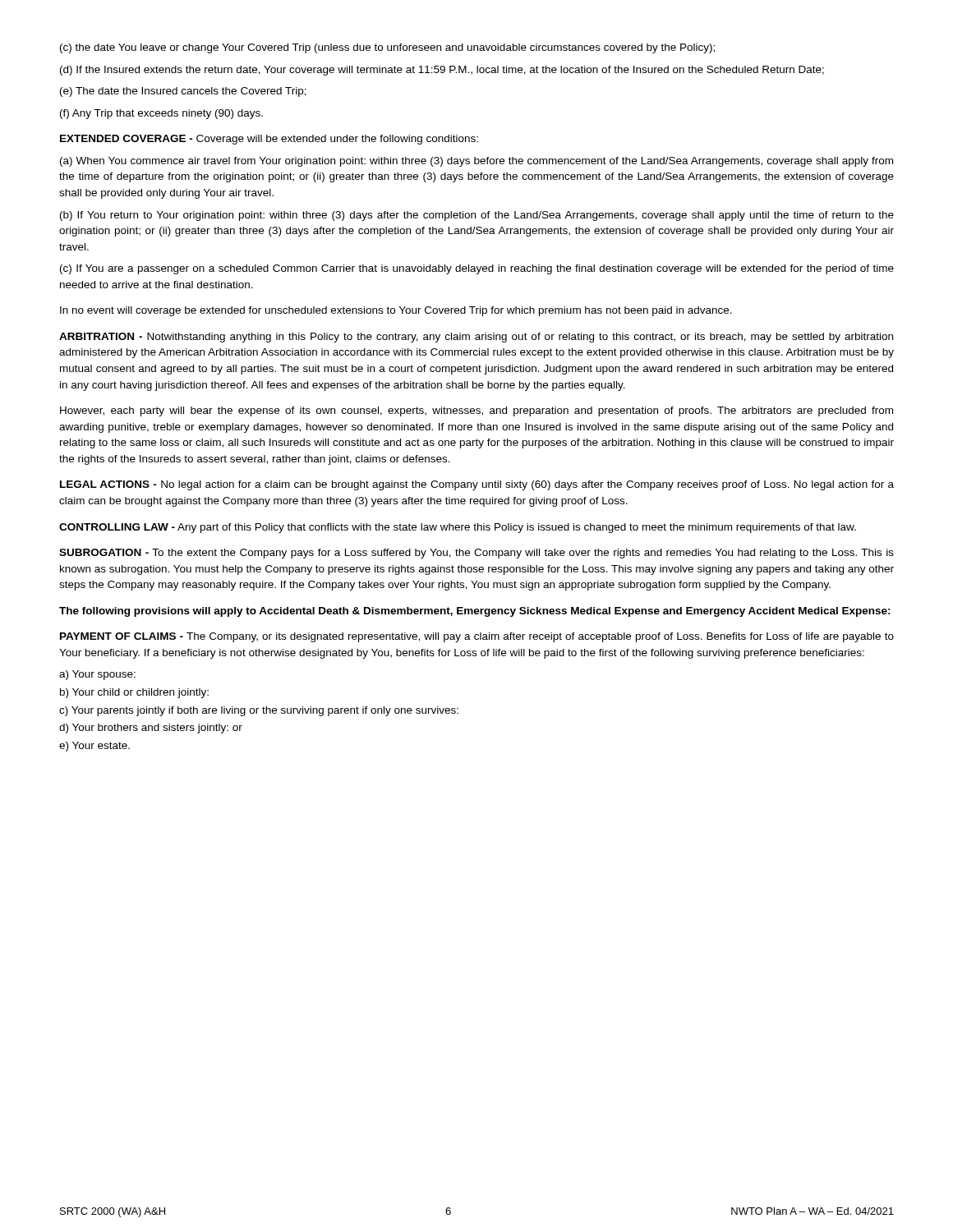The width and height of the screenshot is (953, 1232).
Task: Find the text block that says "ARBITRATION - Notwithstanding anything in this Policy"
Action: 476,361
